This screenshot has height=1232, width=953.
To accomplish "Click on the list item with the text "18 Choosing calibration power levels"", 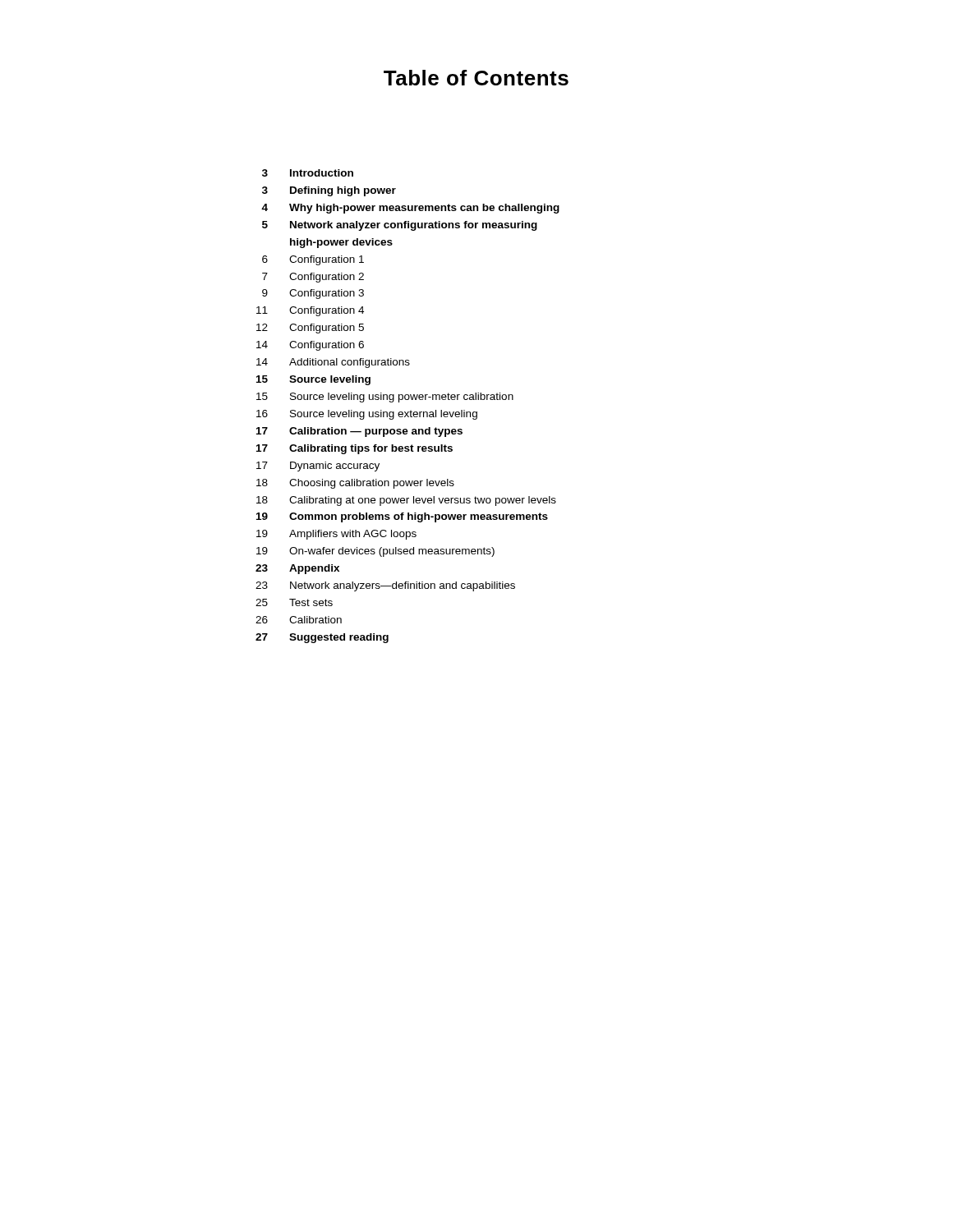I will click(x=355, y=484).
